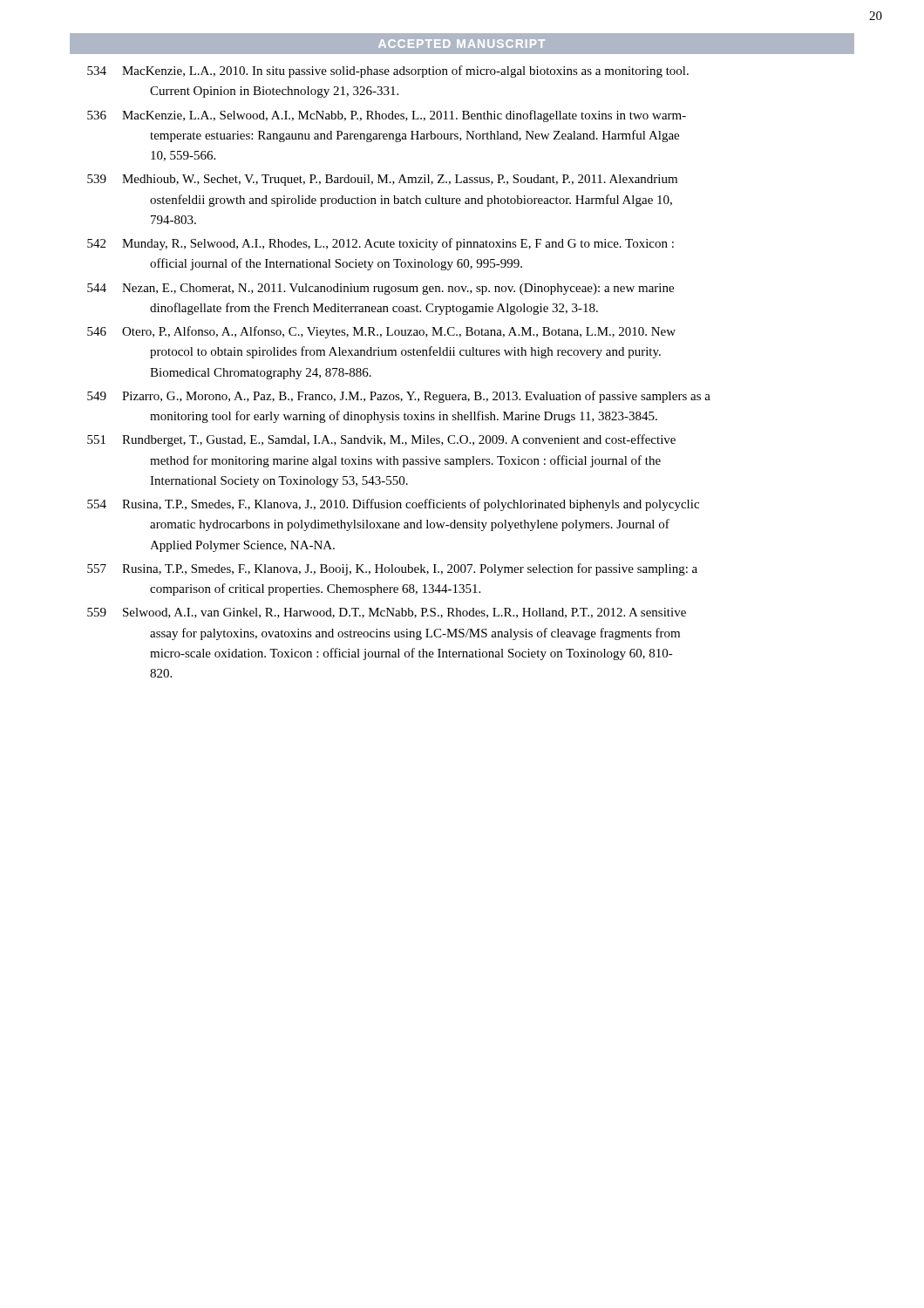Find the block starting "548 Biomedical Chromatography 24,"

click(x=261, y=374)
